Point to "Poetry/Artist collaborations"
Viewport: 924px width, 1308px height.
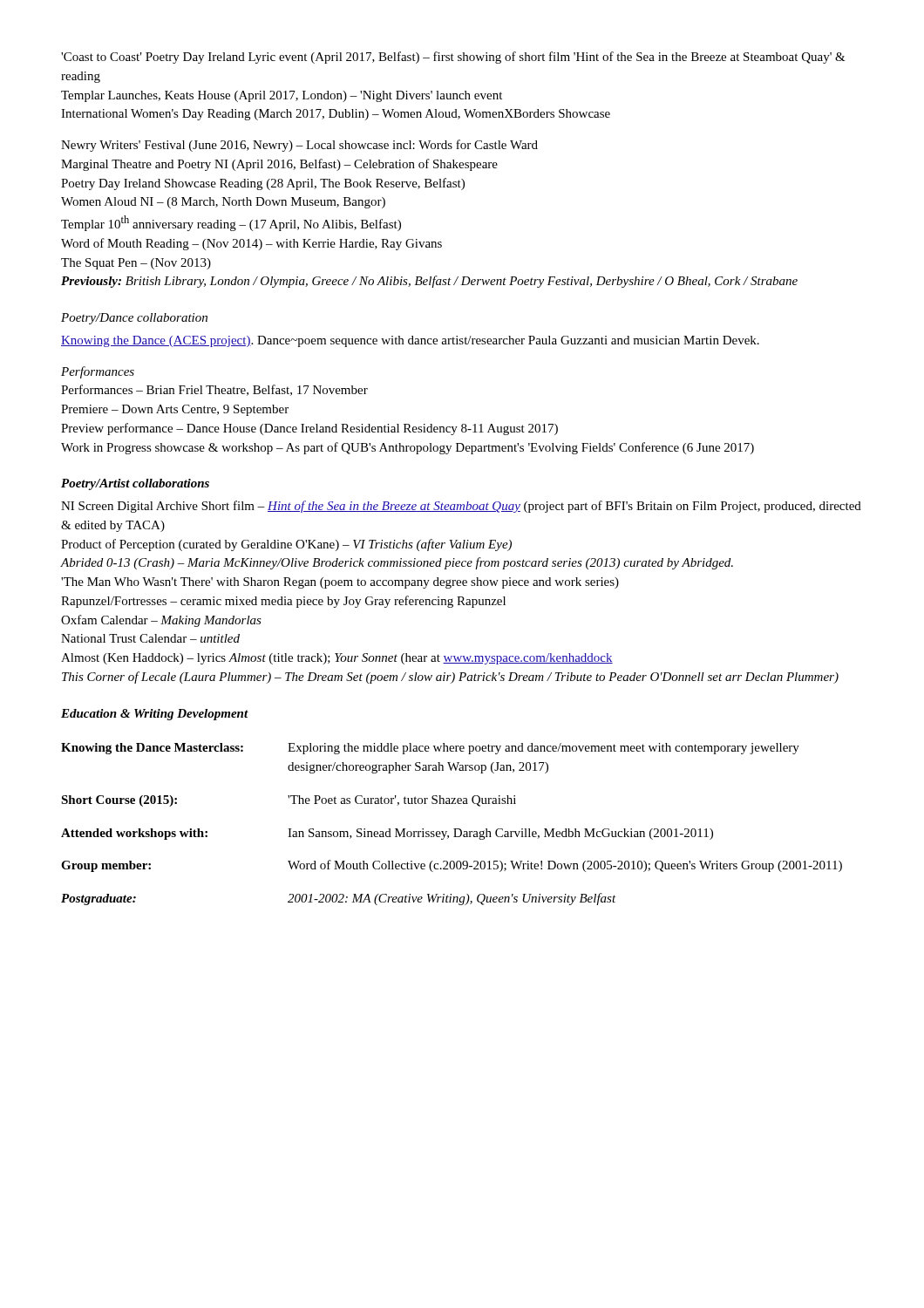coord(135,483)
